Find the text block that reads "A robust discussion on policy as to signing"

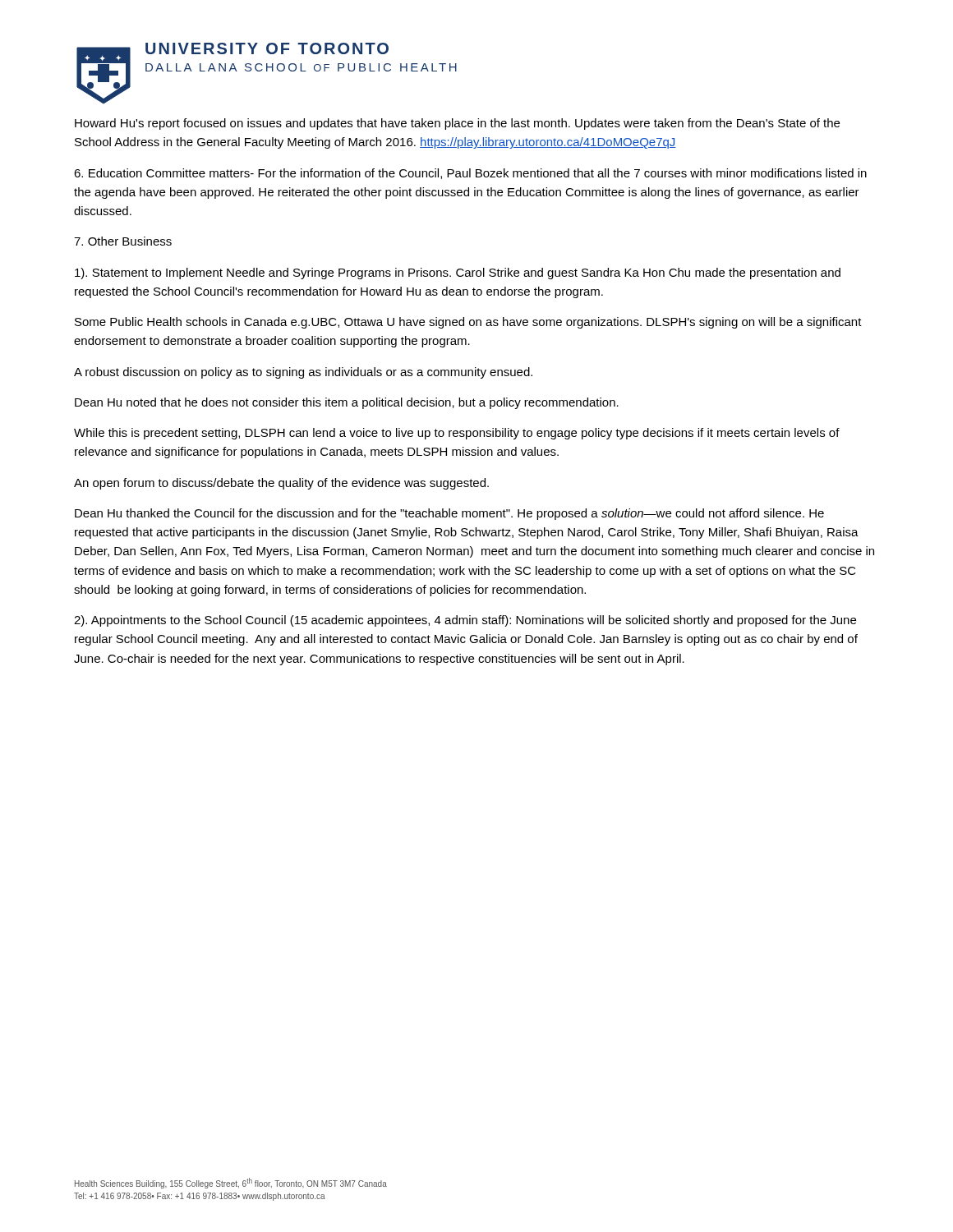304,371
